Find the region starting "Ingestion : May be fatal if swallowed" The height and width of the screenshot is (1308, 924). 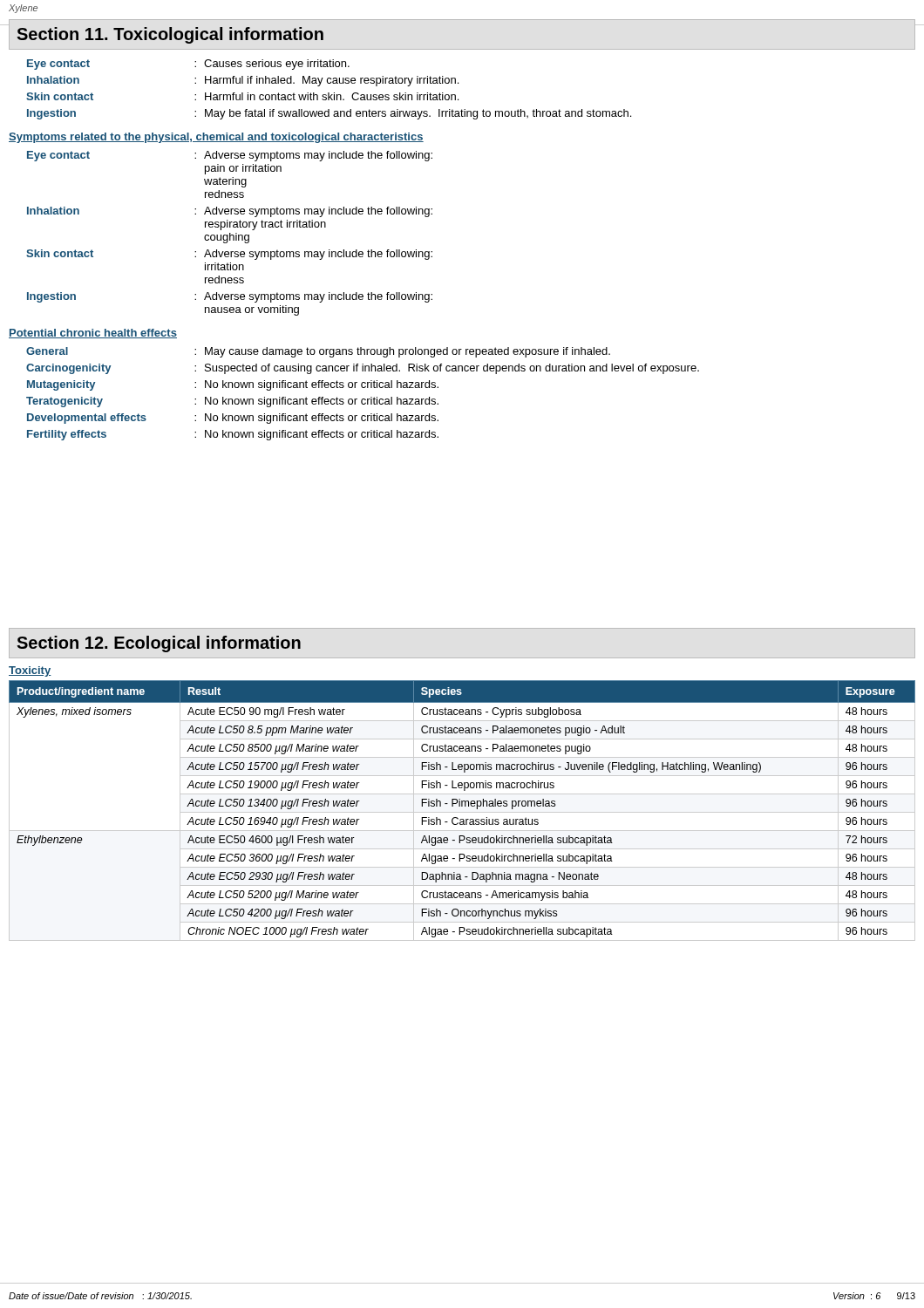point(462,113)
